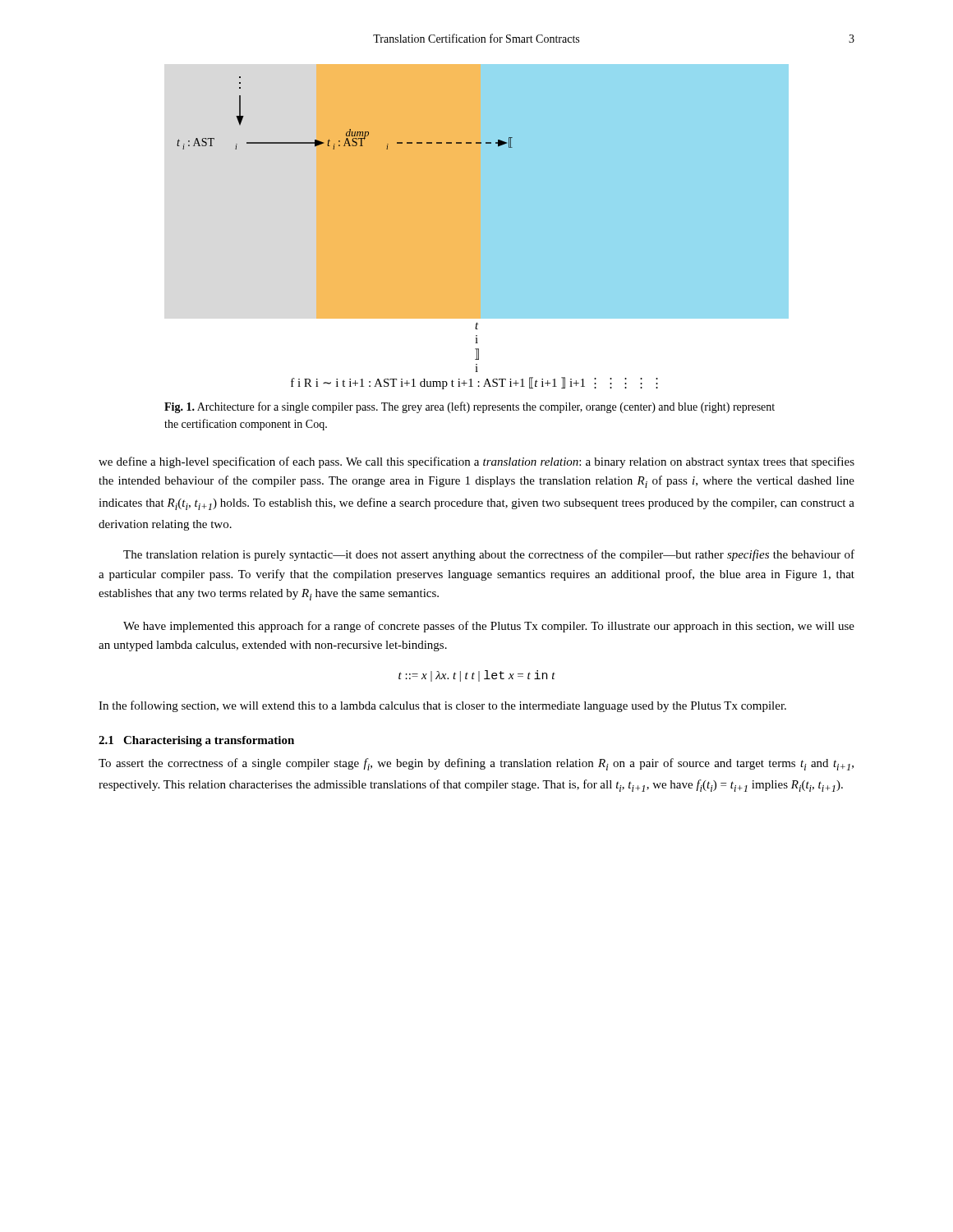Click on the element starting "we define a"
Image resolution: width=953 pixels, height=1232 pixels.
tap(476, 493)
